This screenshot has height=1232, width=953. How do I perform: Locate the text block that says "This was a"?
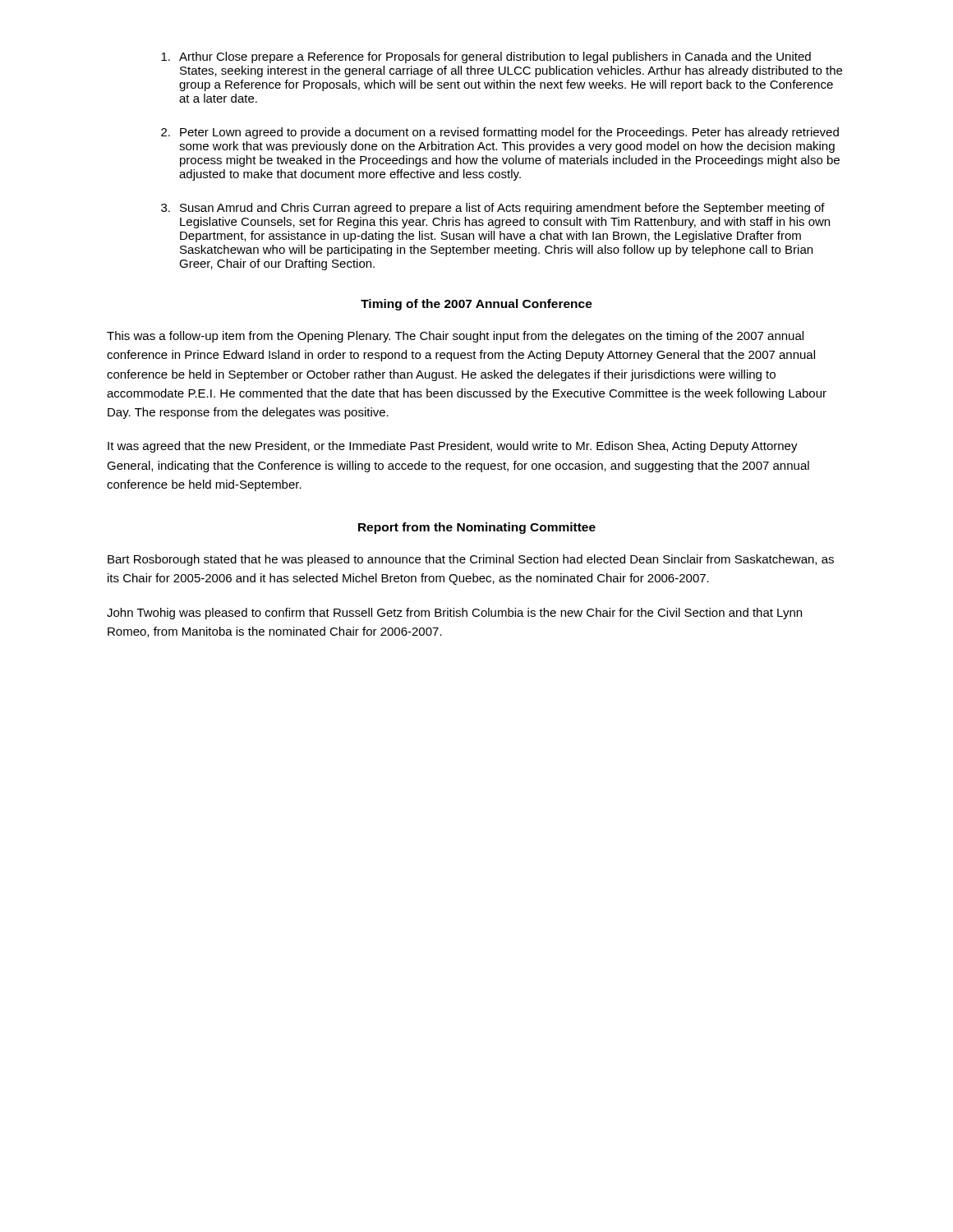467,374
